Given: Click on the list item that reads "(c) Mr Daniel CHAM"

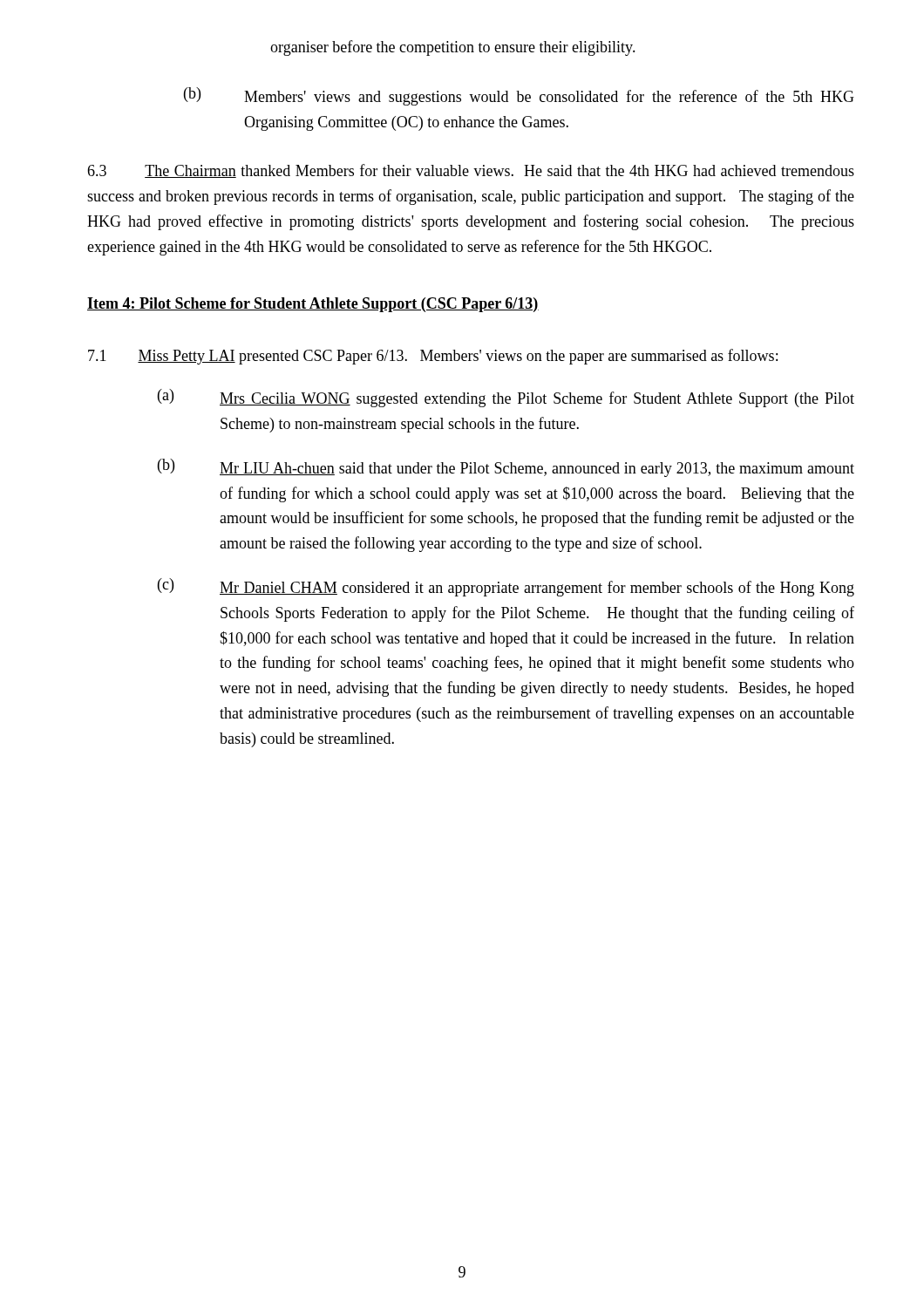Looking at the screenshot, I should 506,663.
